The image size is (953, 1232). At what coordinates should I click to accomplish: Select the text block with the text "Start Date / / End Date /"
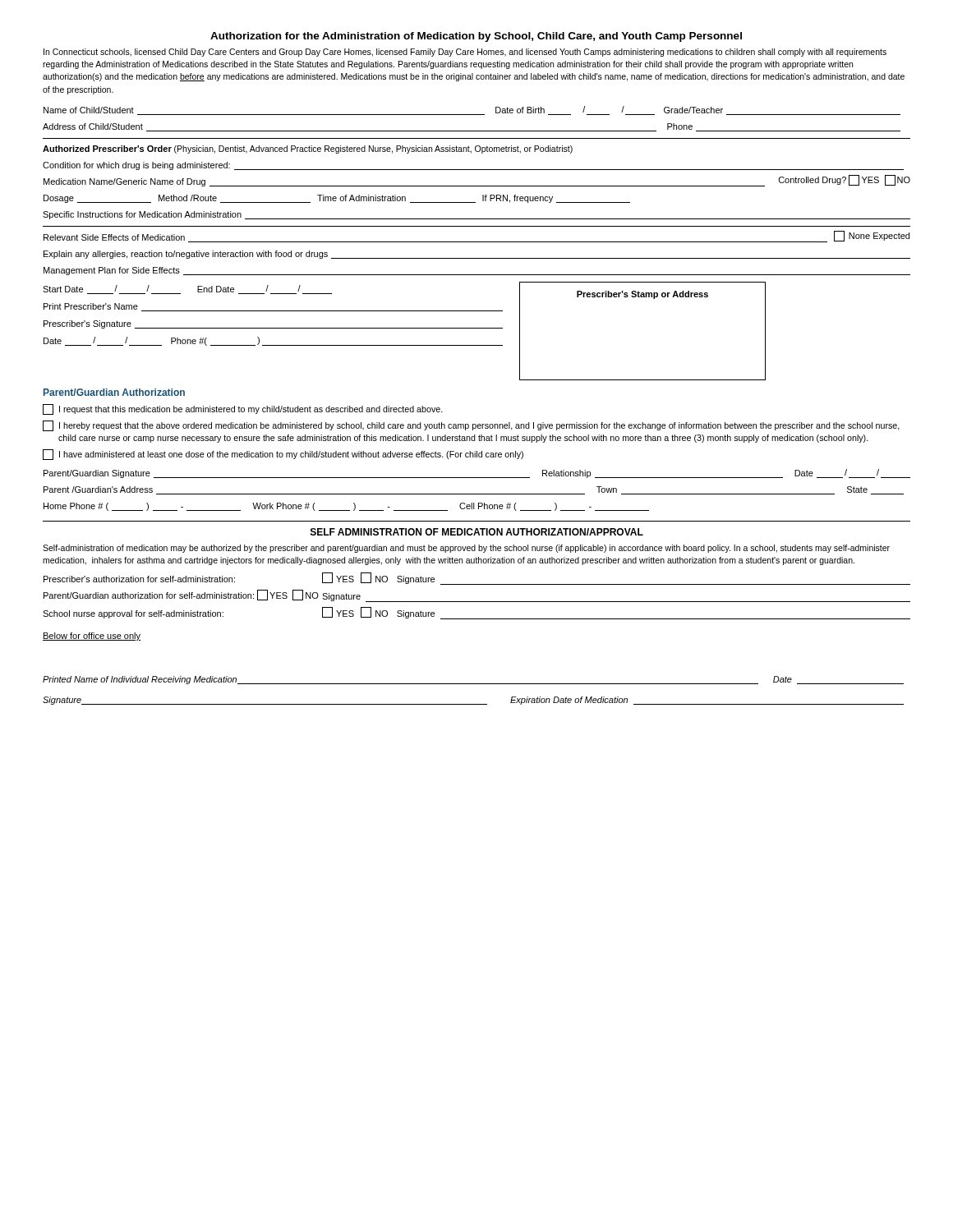(187, 288)
